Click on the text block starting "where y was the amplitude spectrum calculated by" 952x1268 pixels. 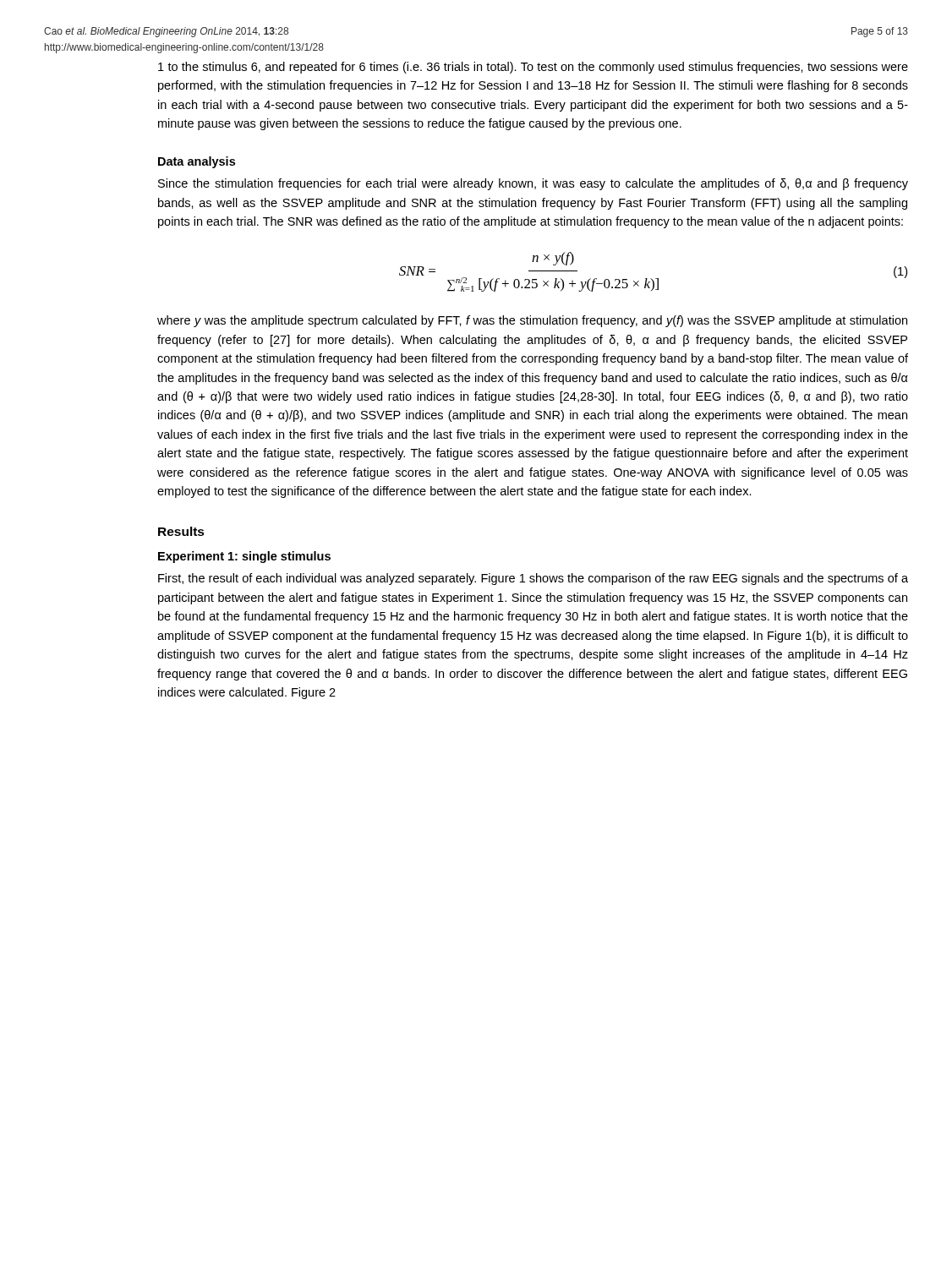533,406
